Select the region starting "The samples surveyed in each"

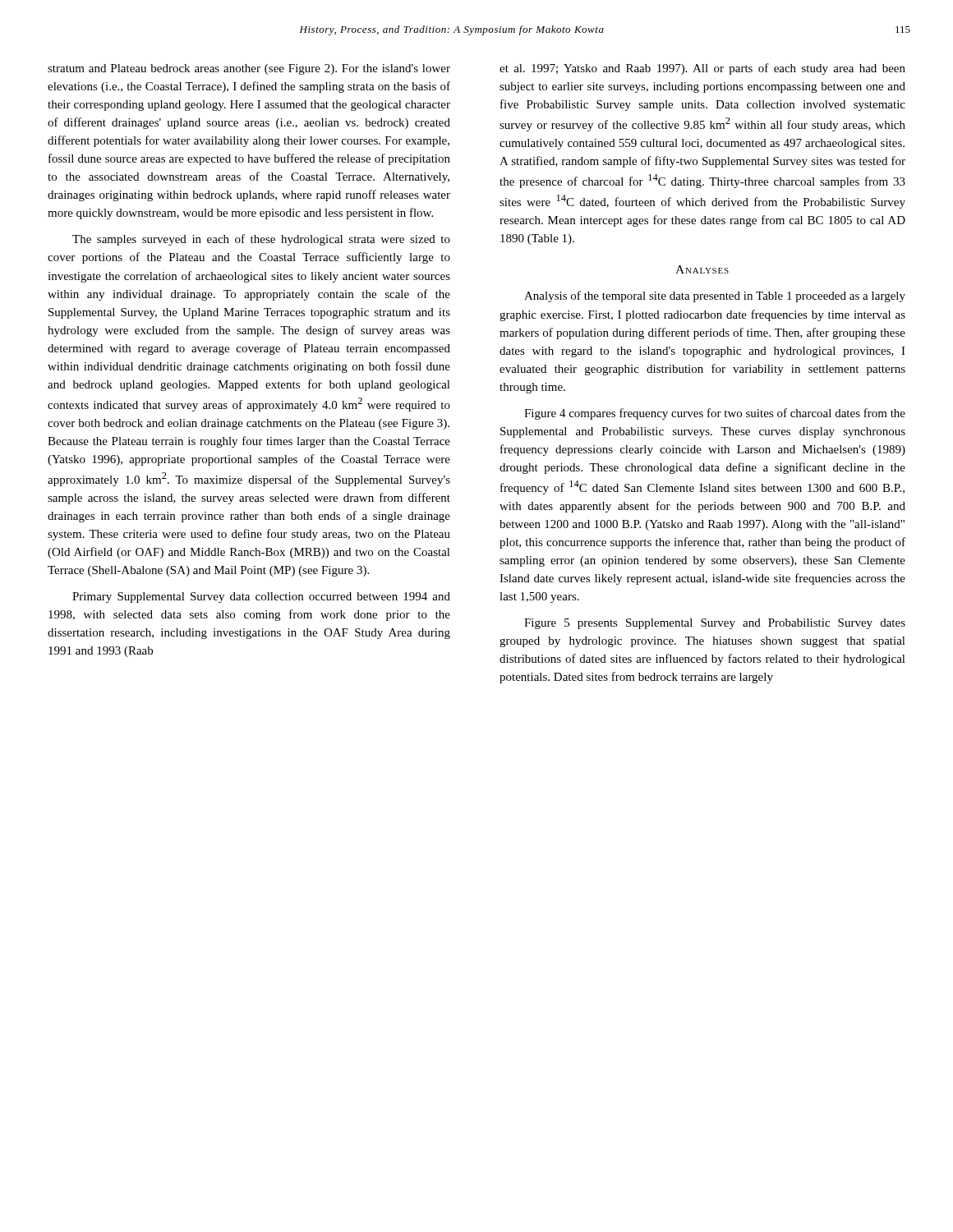point(249,405)
